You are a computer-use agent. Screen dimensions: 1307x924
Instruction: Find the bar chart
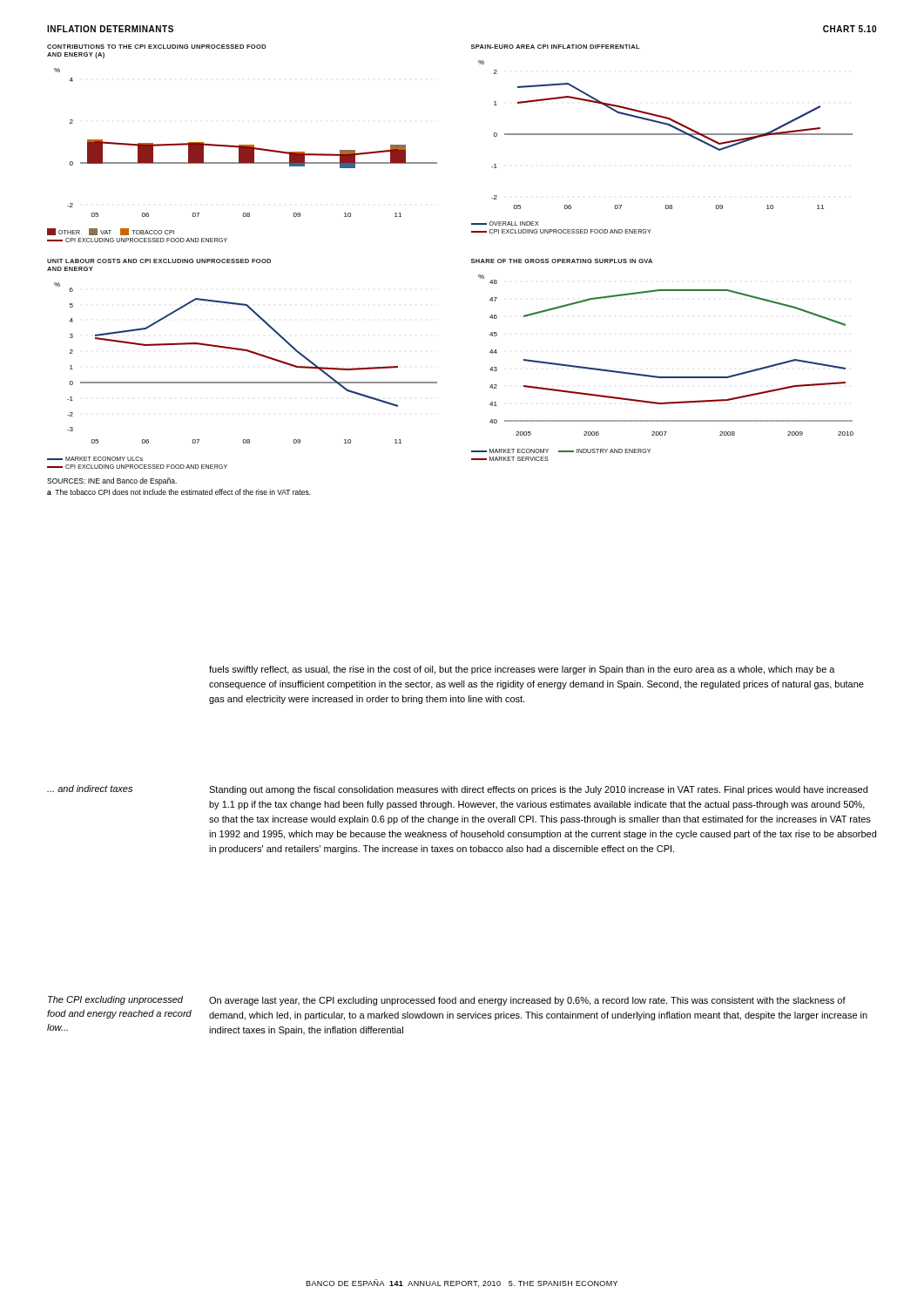click(255, 143)
